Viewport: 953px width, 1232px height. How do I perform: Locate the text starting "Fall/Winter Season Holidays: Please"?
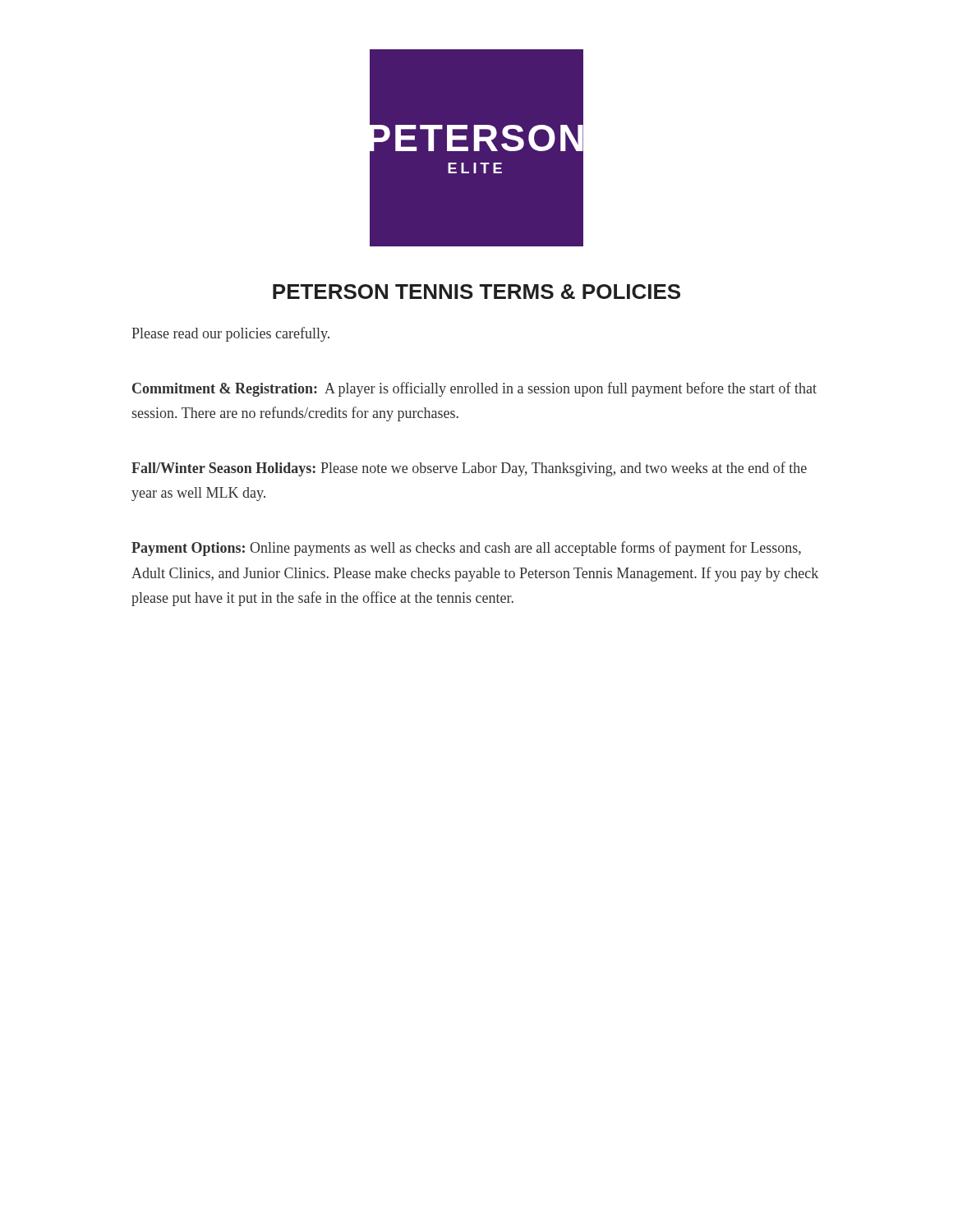click(x=469, y=481)
